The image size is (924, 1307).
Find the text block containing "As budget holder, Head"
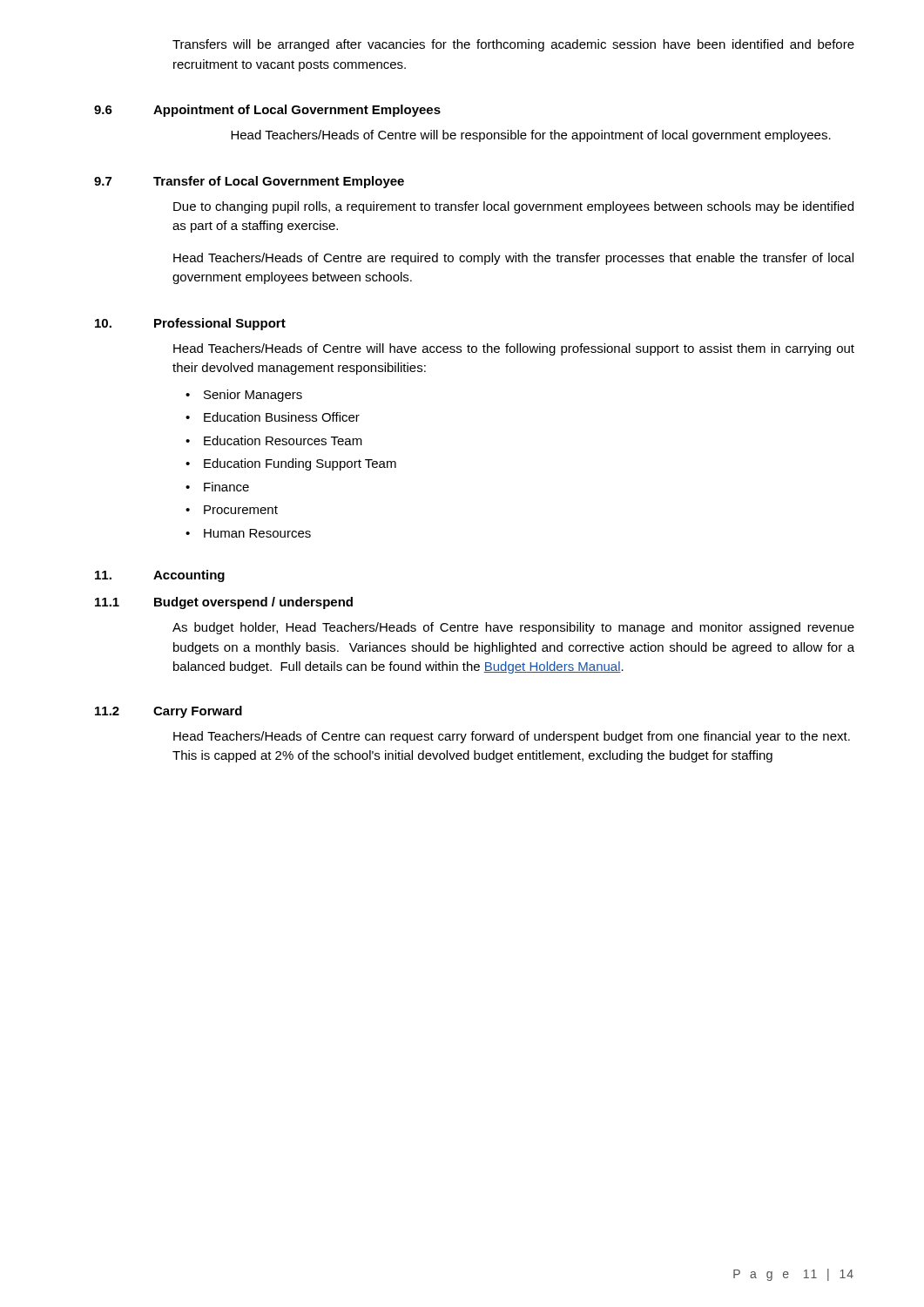click(x=513, y=647)
